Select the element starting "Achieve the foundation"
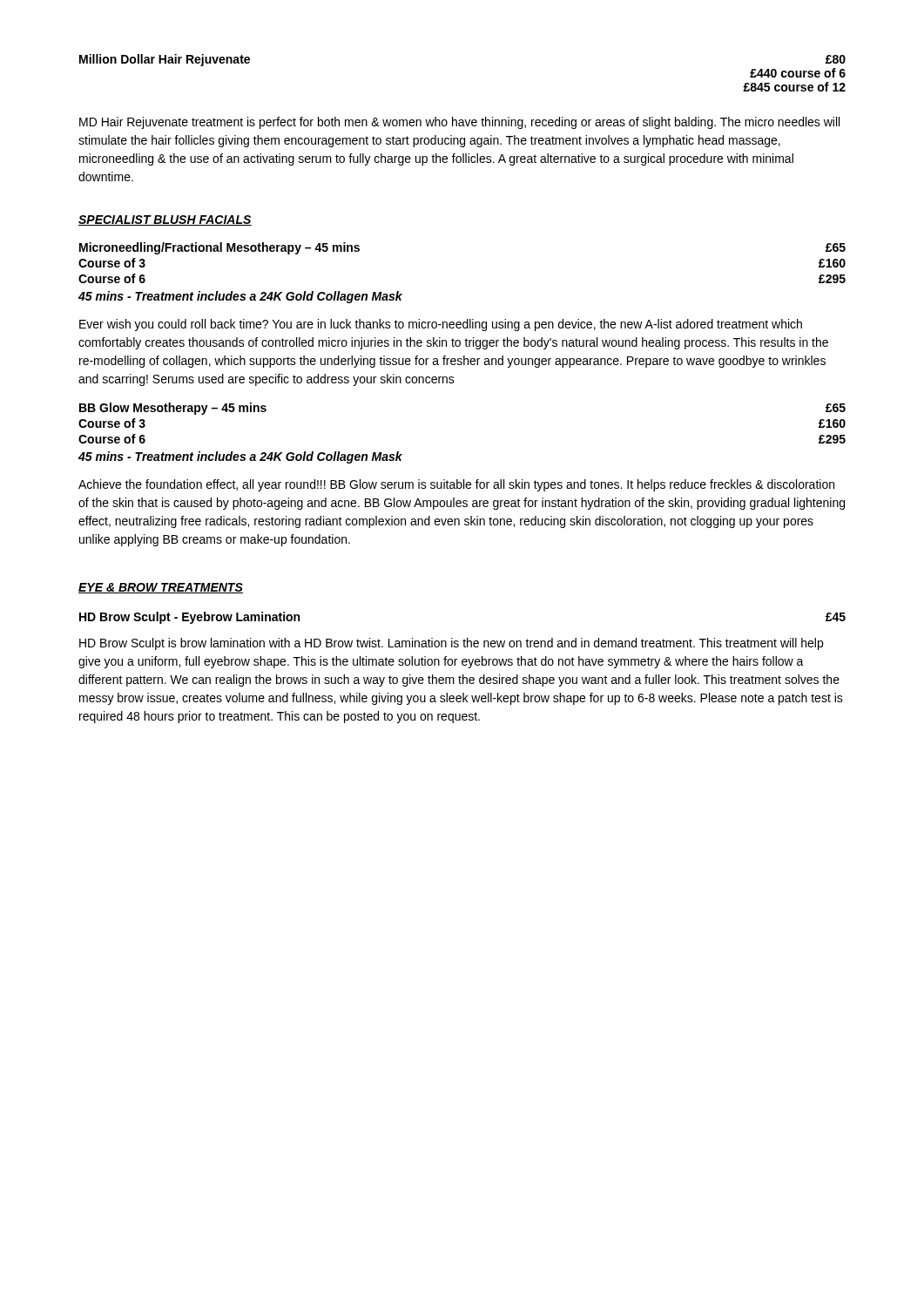 tap(462, 512)
